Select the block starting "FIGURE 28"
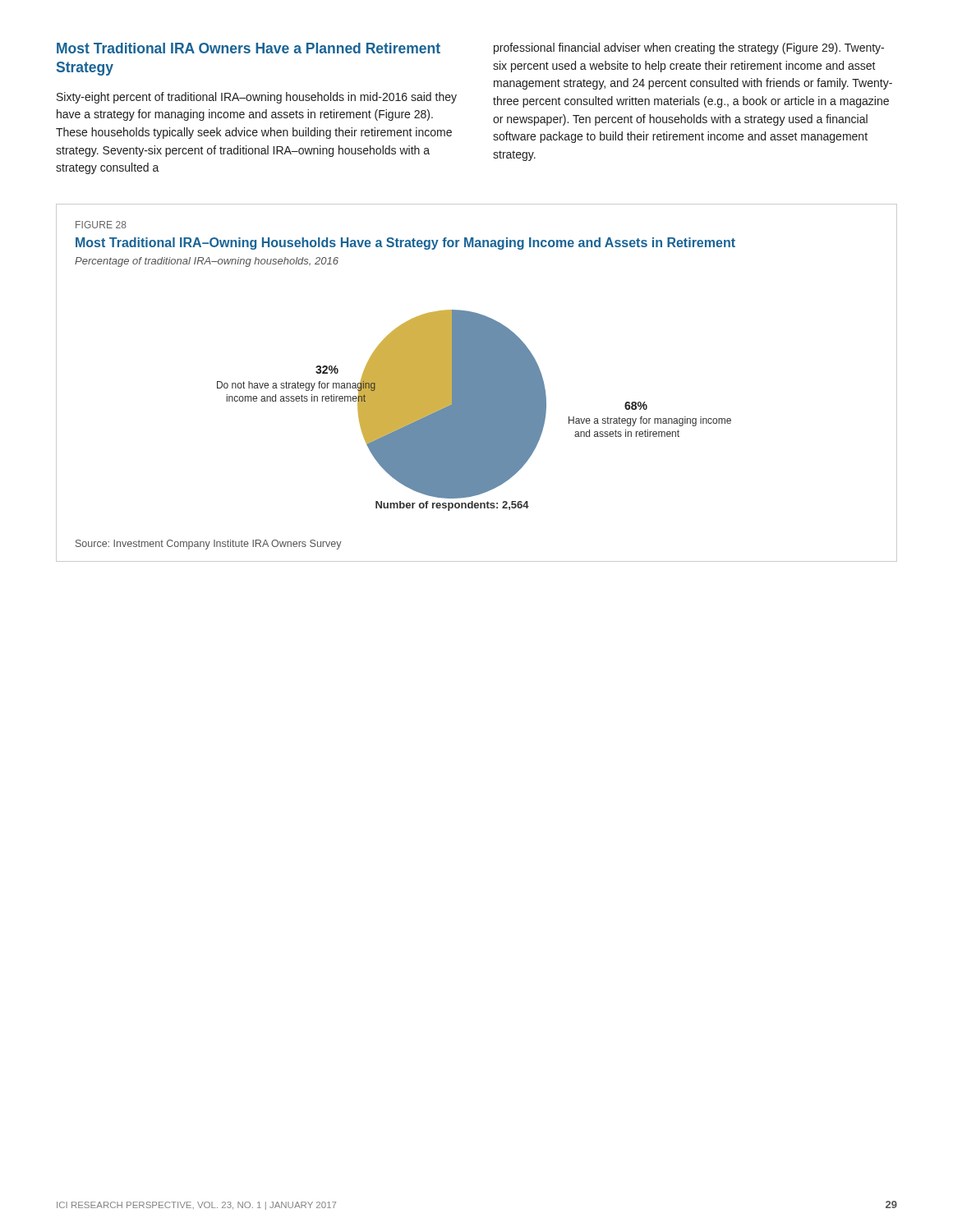This screenshot has width=953, height=1232. (101, 225)
